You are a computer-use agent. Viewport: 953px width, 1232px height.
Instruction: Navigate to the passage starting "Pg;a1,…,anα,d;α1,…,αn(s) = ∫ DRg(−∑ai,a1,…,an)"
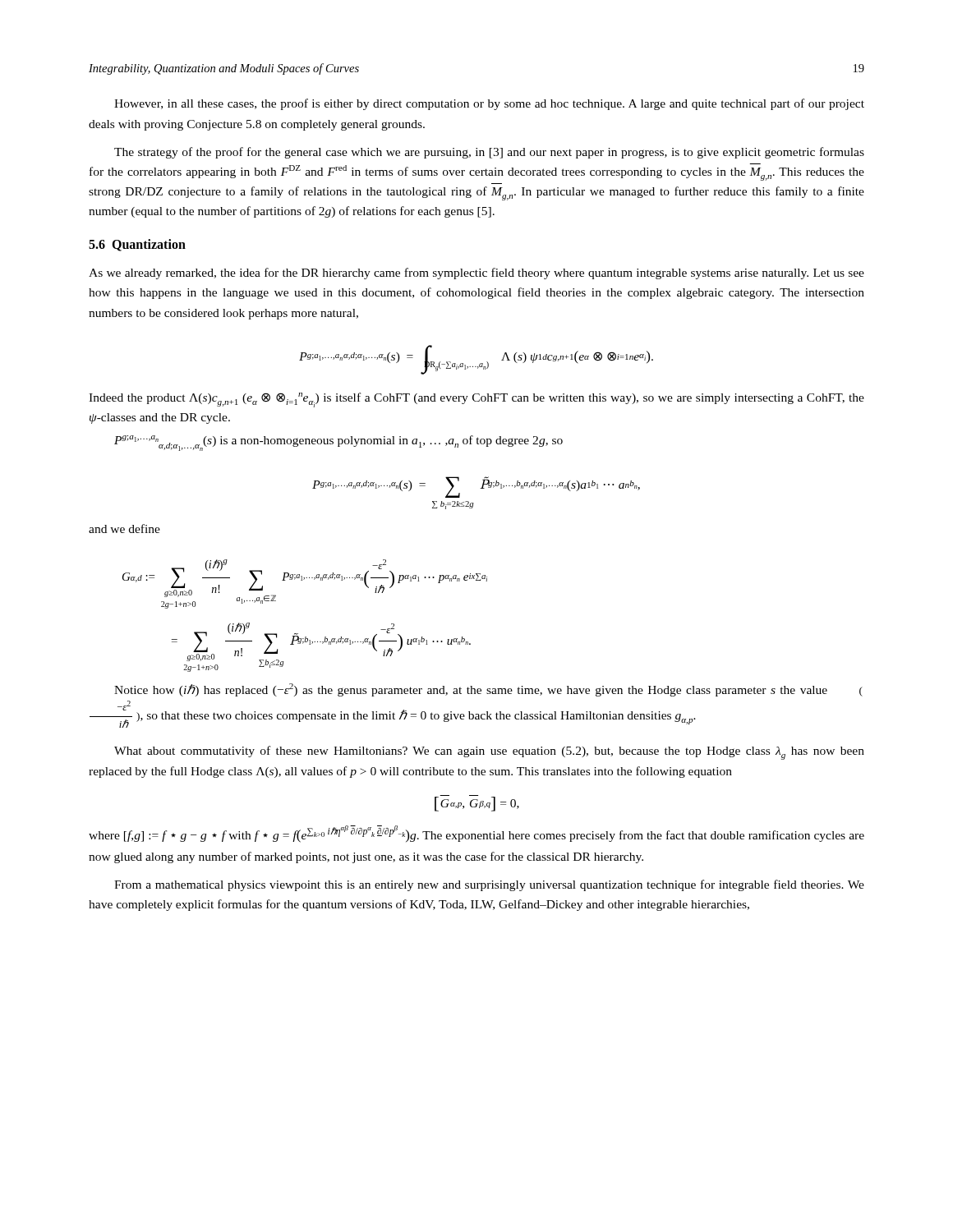pos(476,357)
